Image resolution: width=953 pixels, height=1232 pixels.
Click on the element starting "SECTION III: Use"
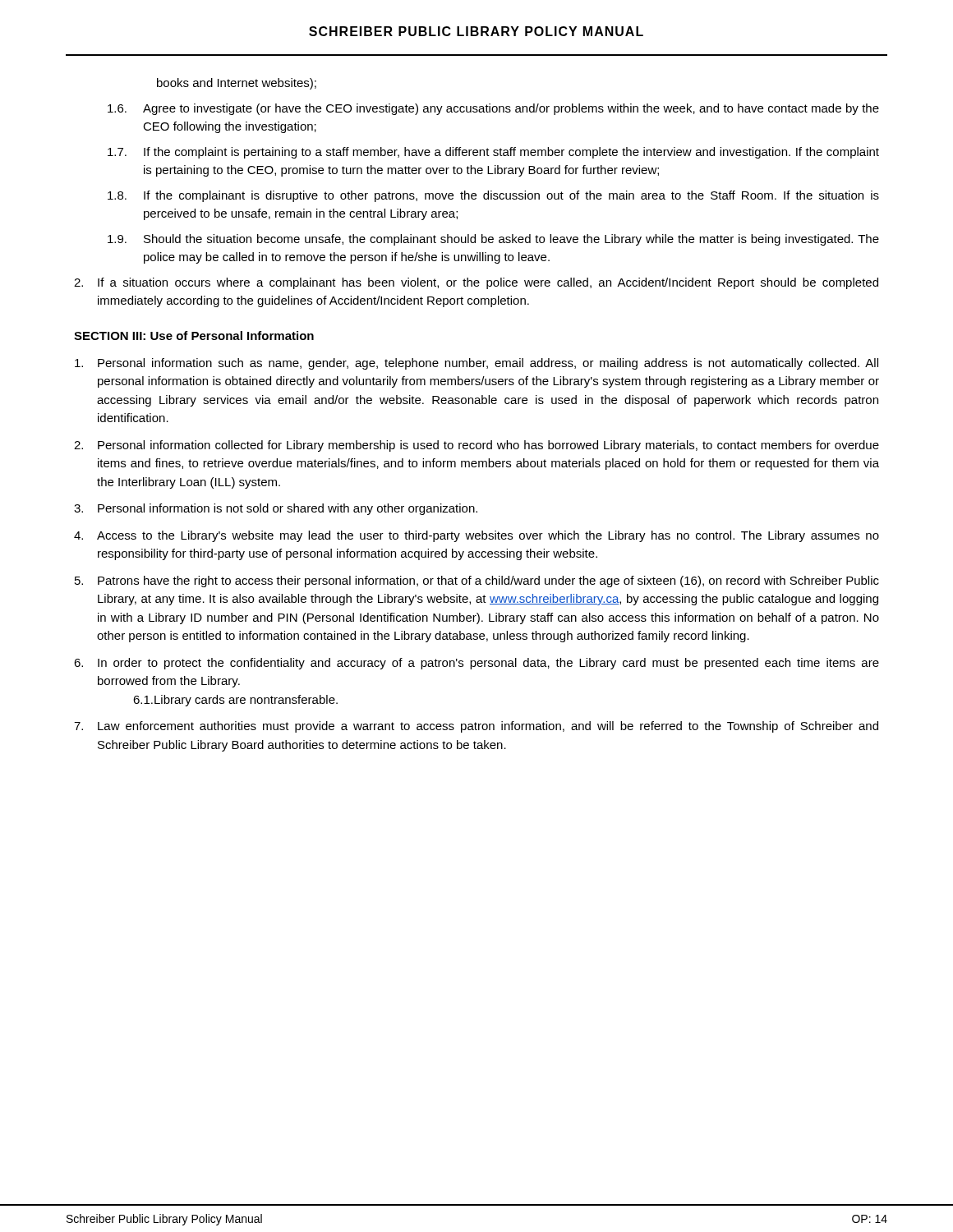tap(194, 335)
